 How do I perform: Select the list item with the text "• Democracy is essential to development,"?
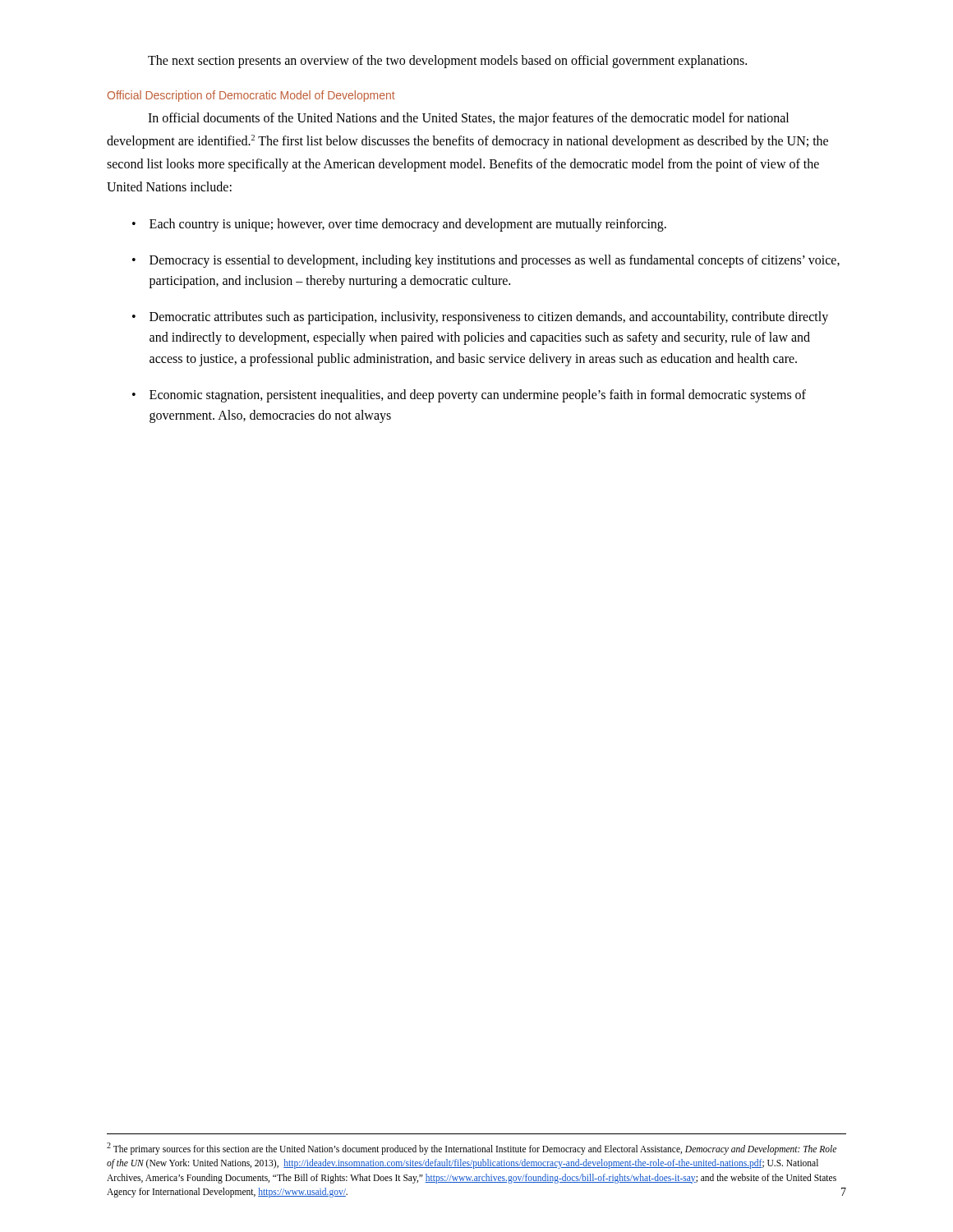[489, 270]
